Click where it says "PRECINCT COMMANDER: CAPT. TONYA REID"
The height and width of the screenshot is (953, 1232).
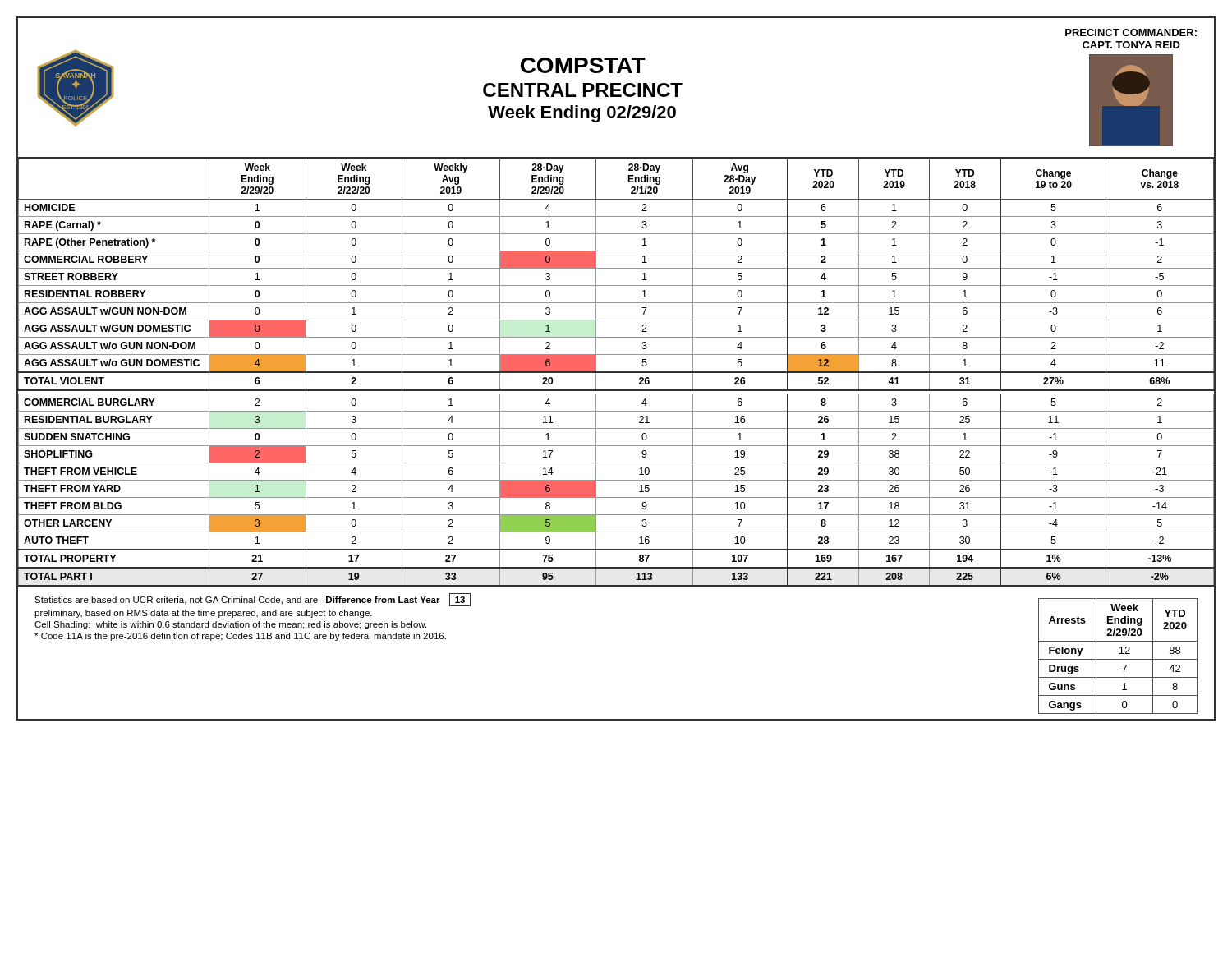(x=1131, y=86)
